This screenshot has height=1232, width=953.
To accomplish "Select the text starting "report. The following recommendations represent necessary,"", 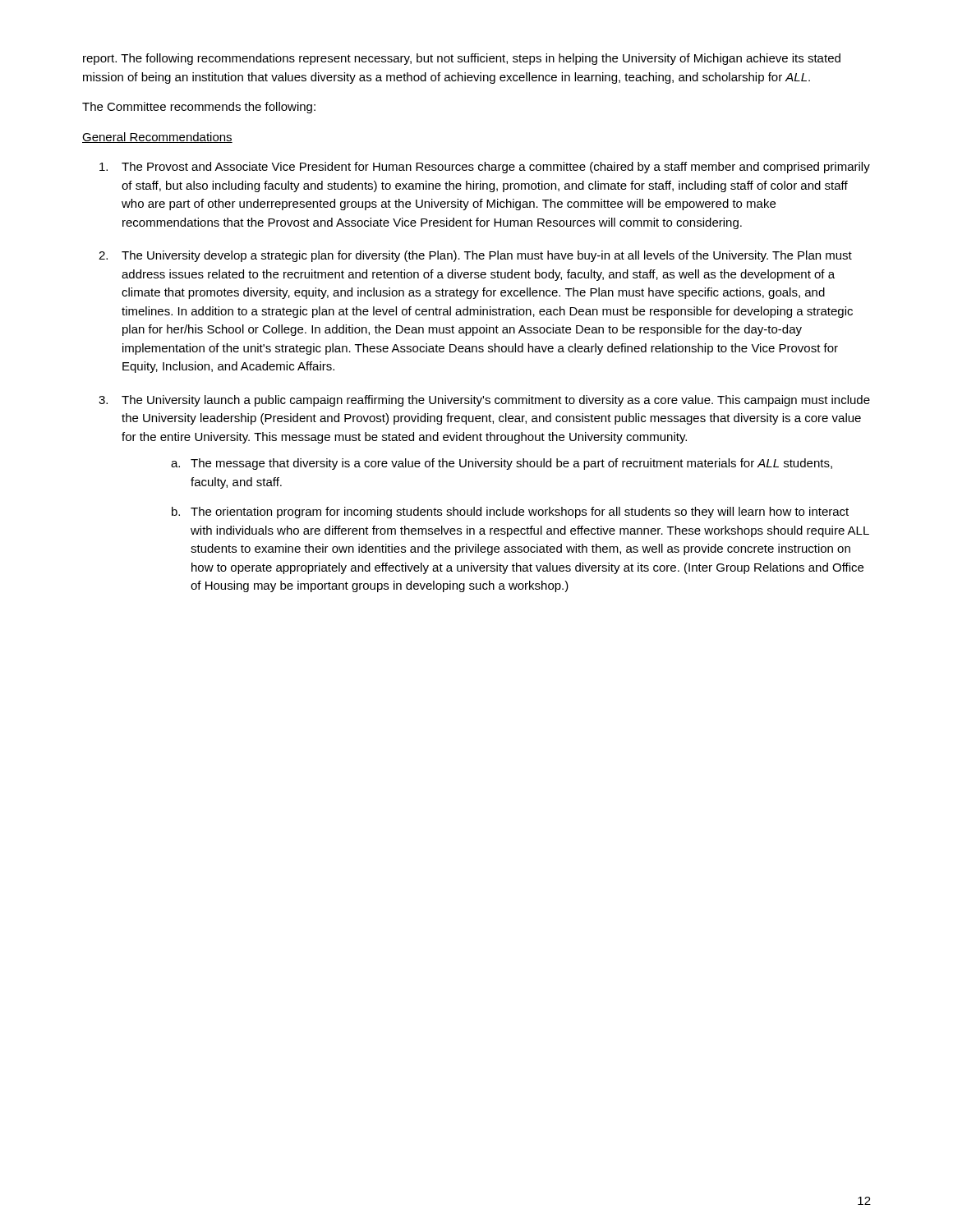I will tap(462, 67).
